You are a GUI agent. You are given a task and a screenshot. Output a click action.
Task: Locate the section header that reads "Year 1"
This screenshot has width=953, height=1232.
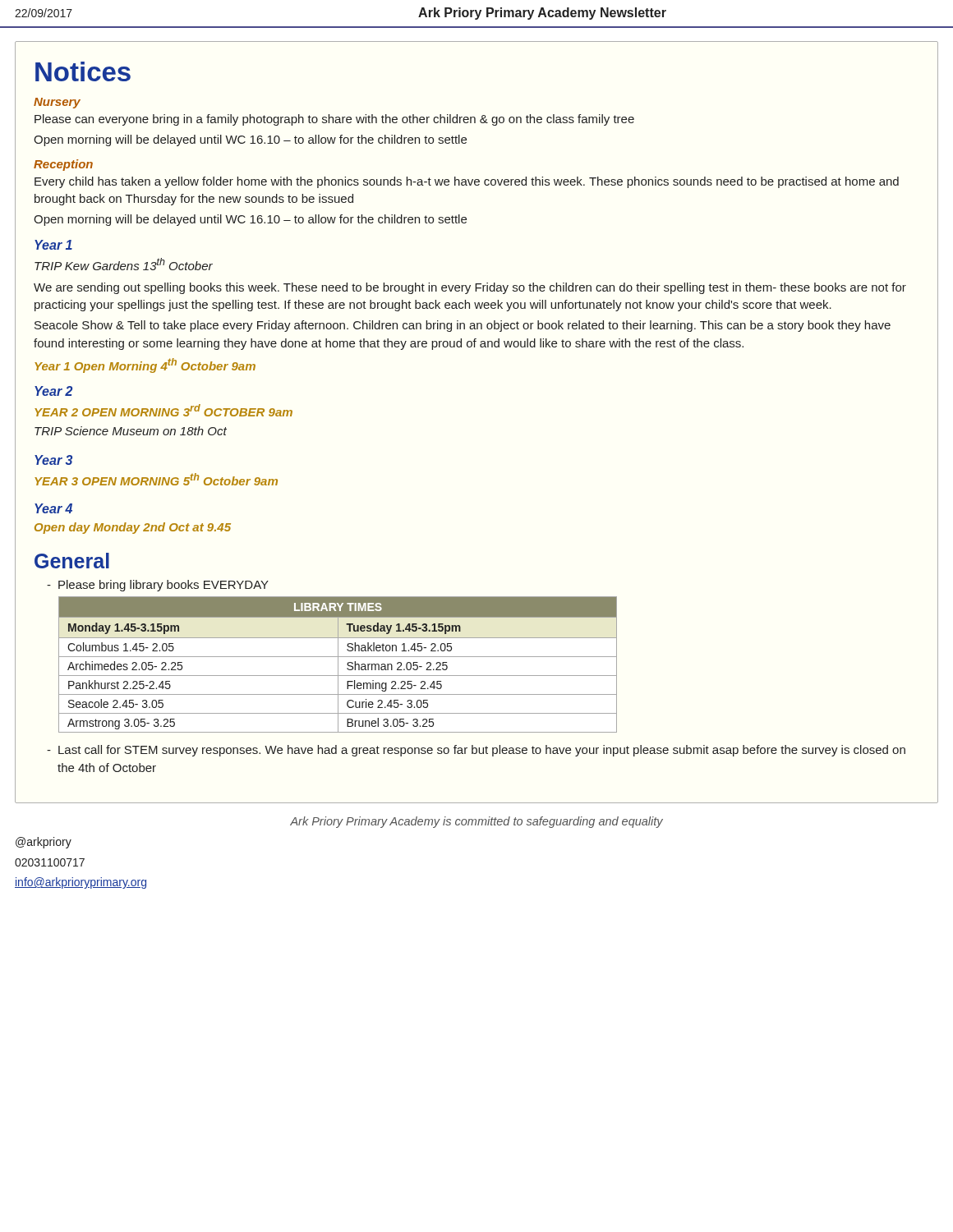pyautogui.click(x=53, y=245)
